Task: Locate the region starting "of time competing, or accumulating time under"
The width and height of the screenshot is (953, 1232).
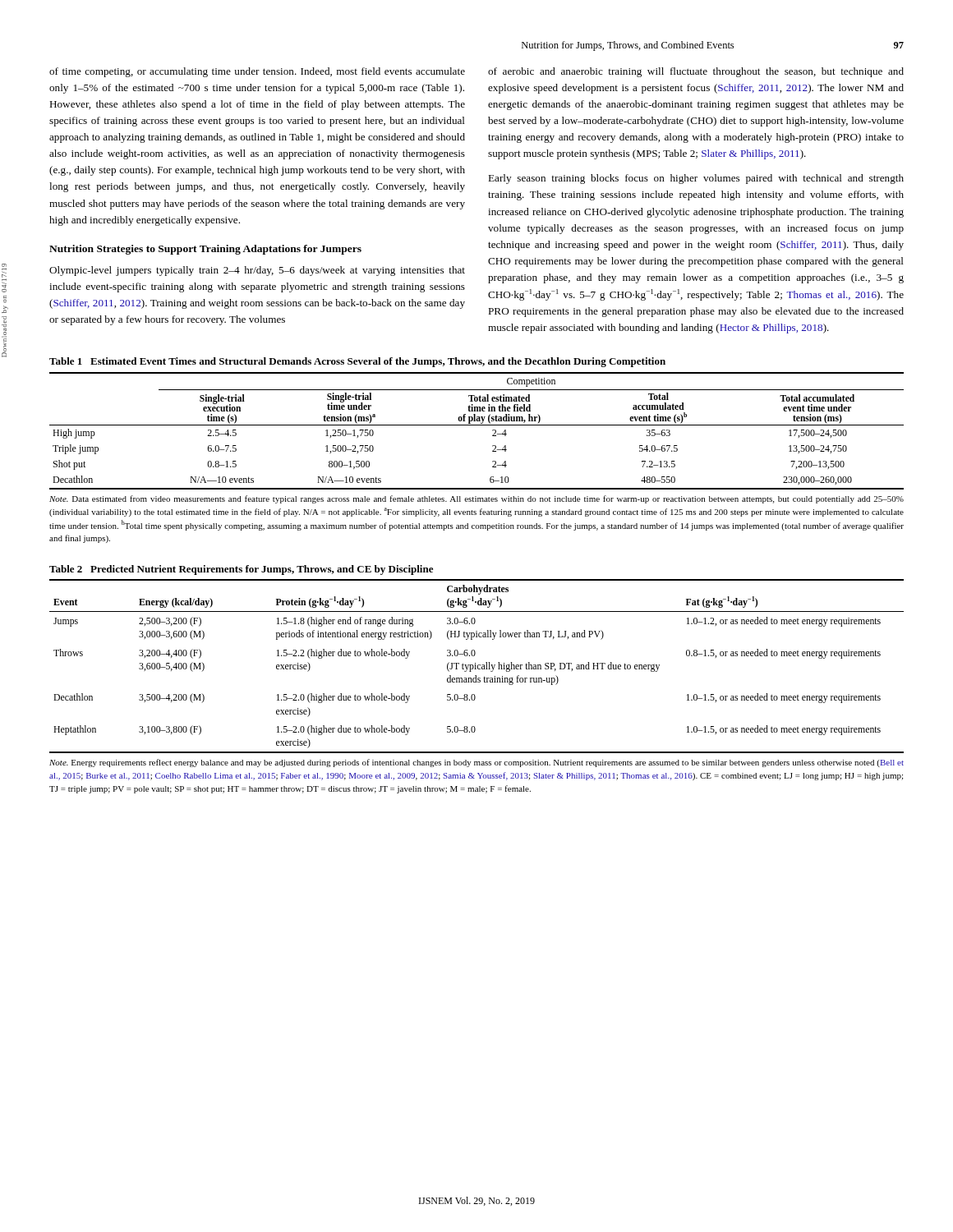Action: click(257, 145)
